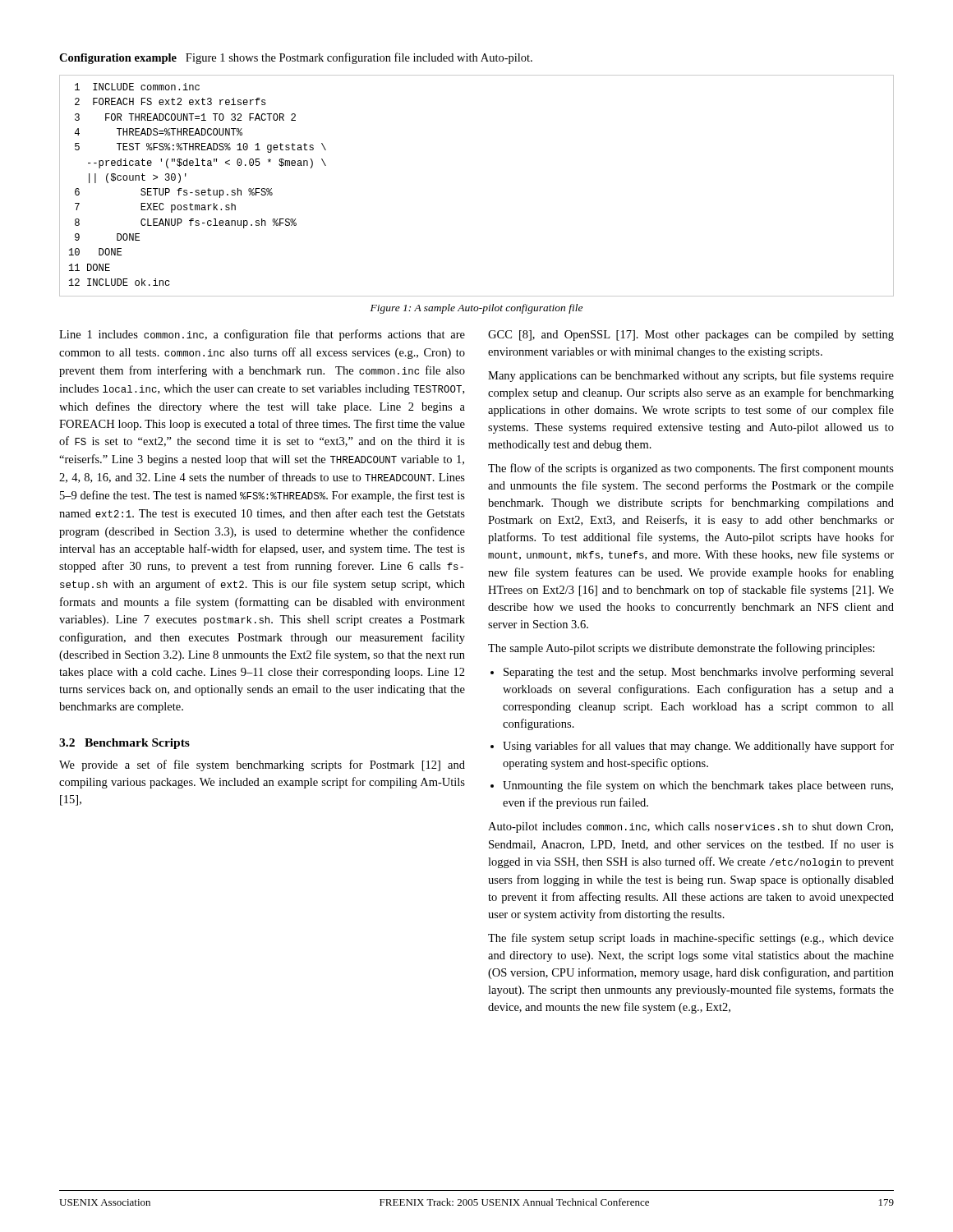Viewport: 953px width, 1232px height.
Task: Click on the passage starting "Line 1 includes common.inc, a"
Action: (262, 521)
